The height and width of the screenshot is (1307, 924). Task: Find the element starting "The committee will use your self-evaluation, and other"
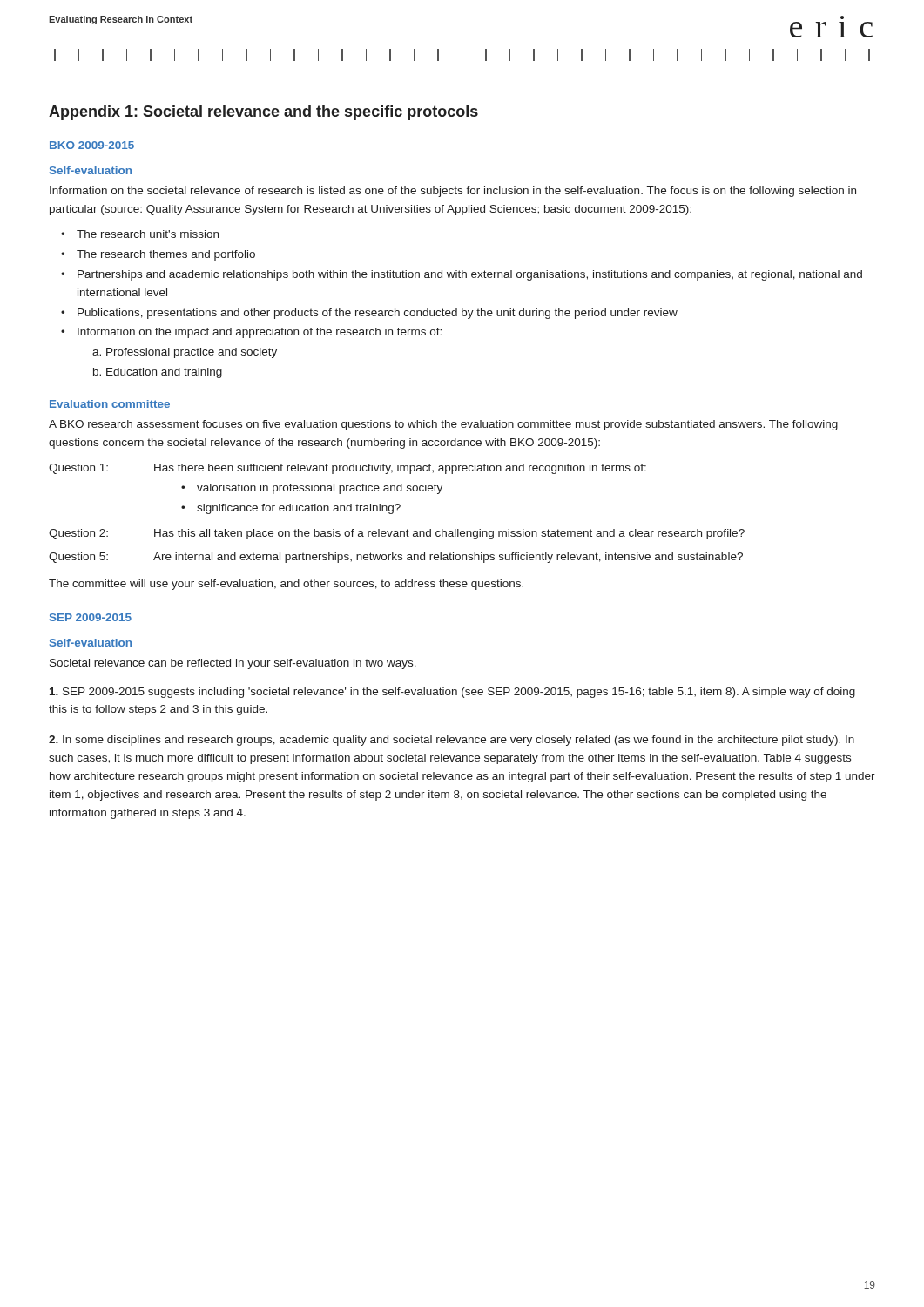287,583
